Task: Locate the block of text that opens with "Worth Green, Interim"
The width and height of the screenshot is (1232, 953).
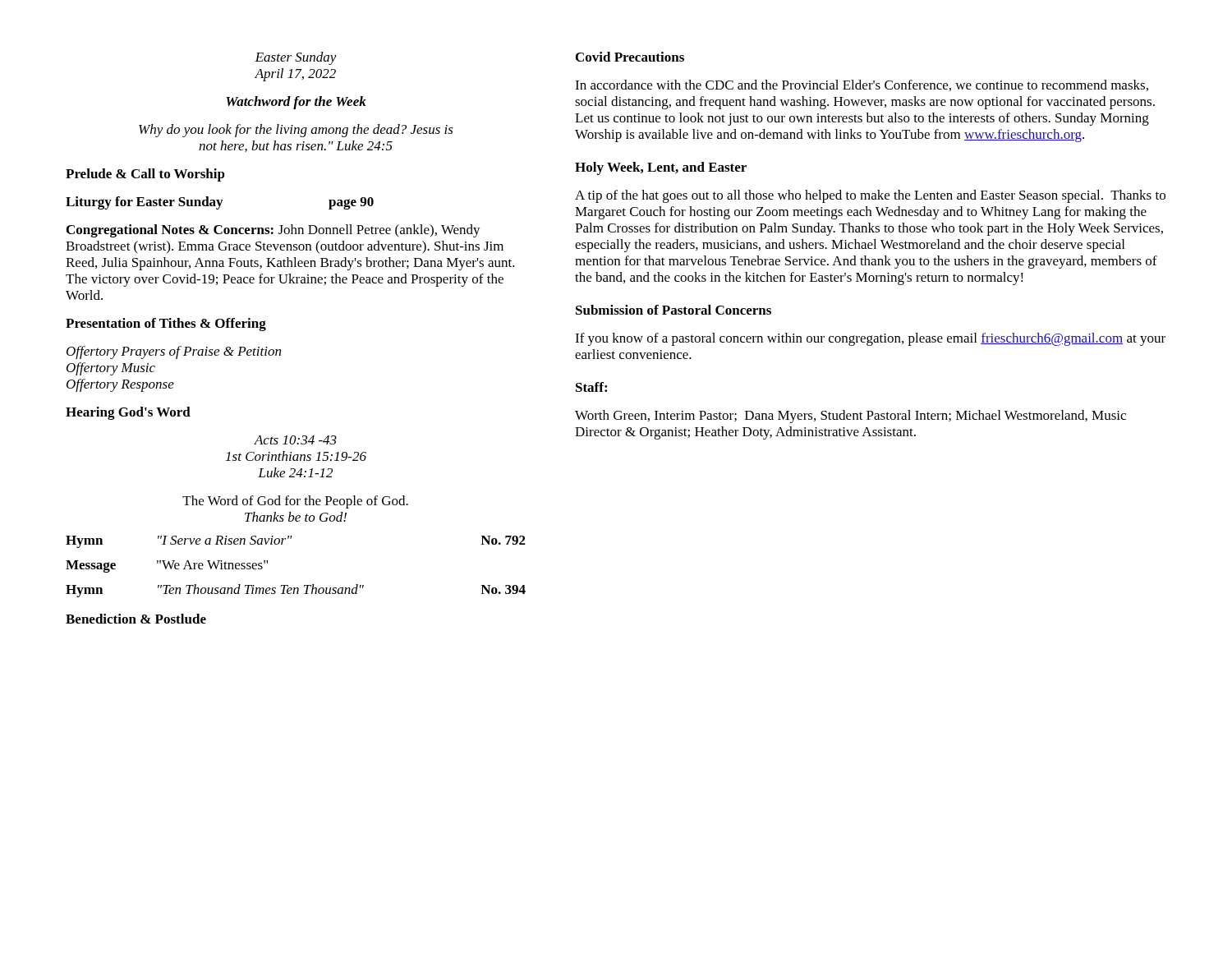Action: point(851,424)
